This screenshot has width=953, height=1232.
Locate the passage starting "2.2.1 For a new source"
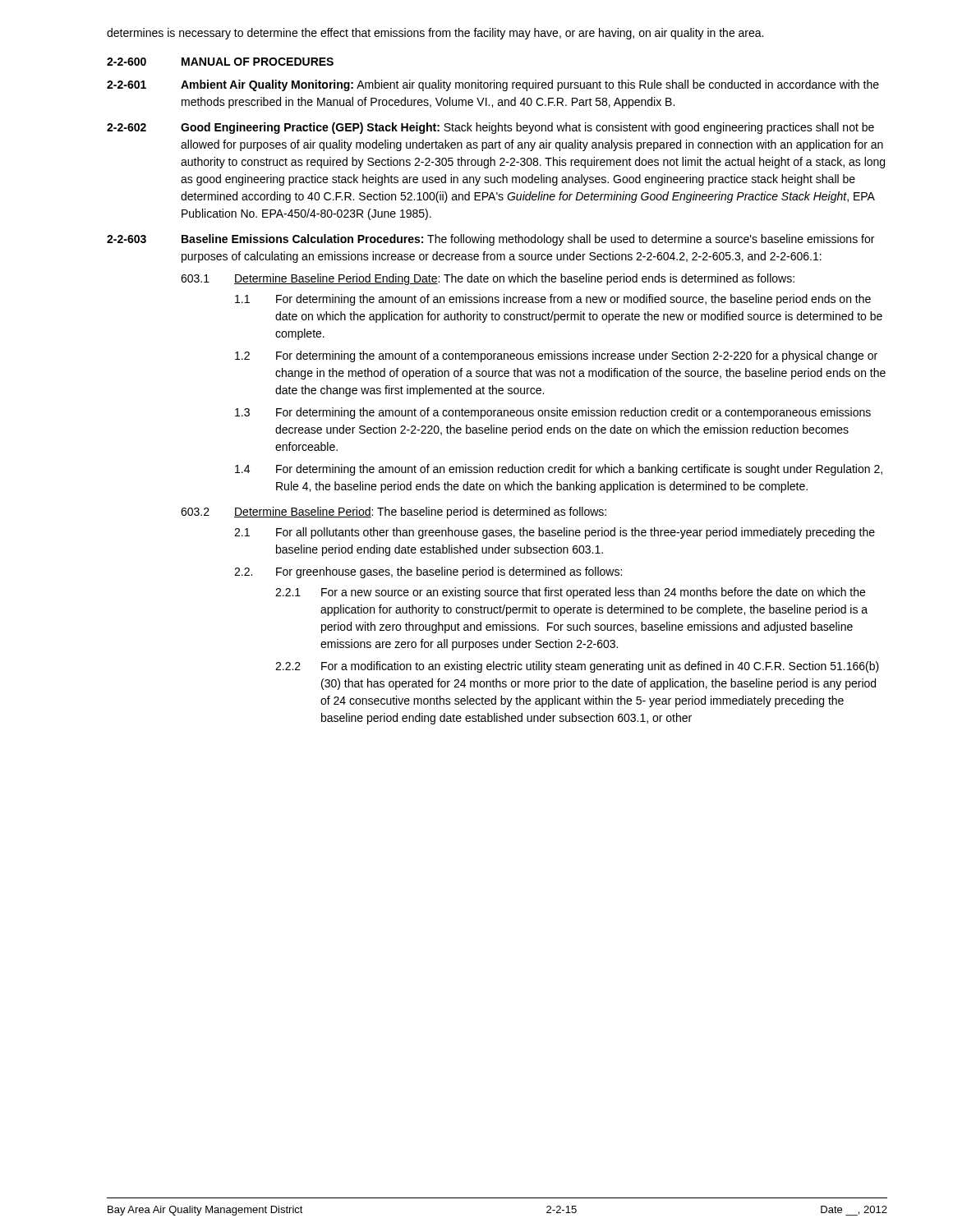tap(581, 618)
